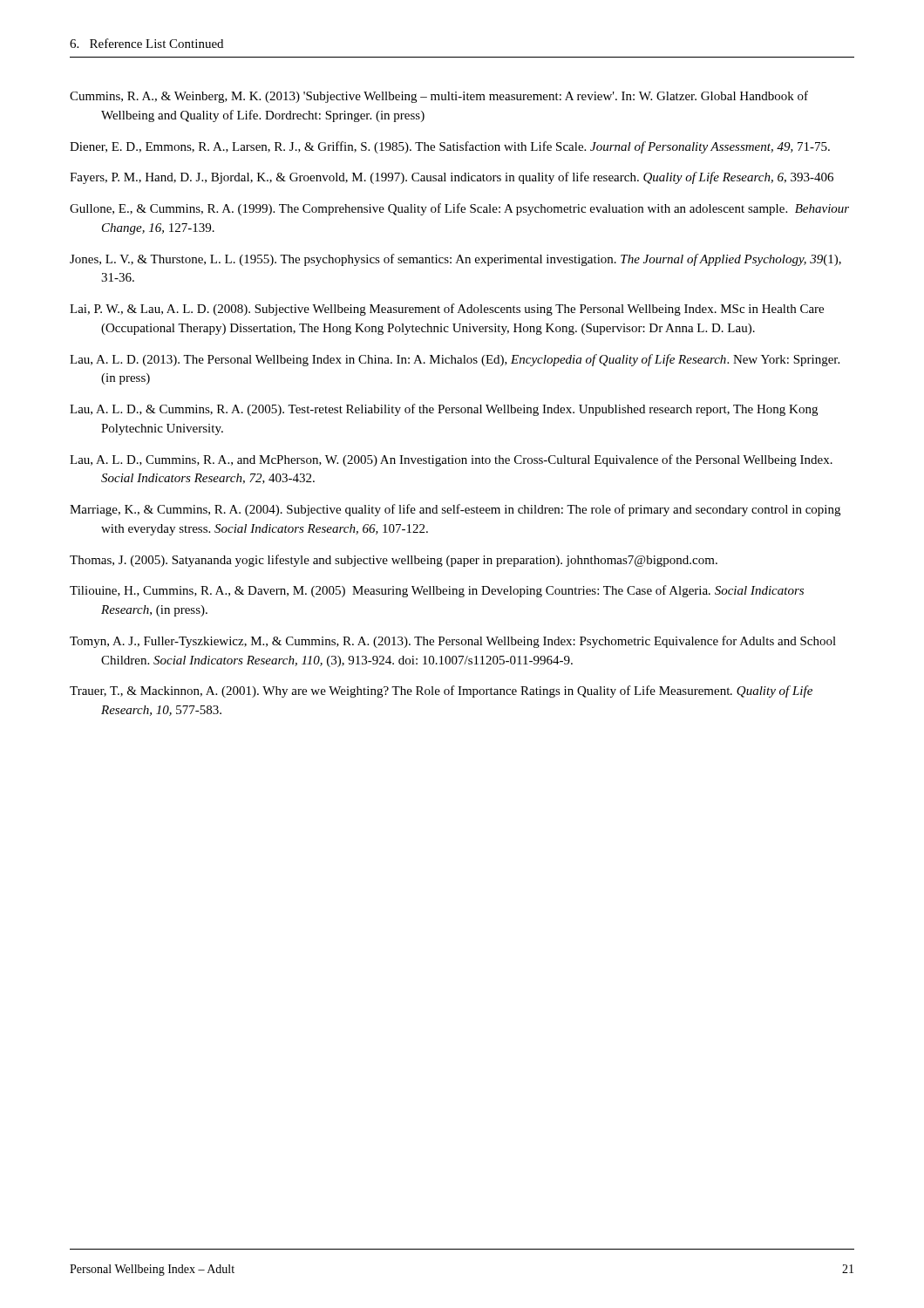Select the section header with the text "6. Reference List Continued"
The height and width of the screenshot is (1308, 924).
click(x=147, y=44)
